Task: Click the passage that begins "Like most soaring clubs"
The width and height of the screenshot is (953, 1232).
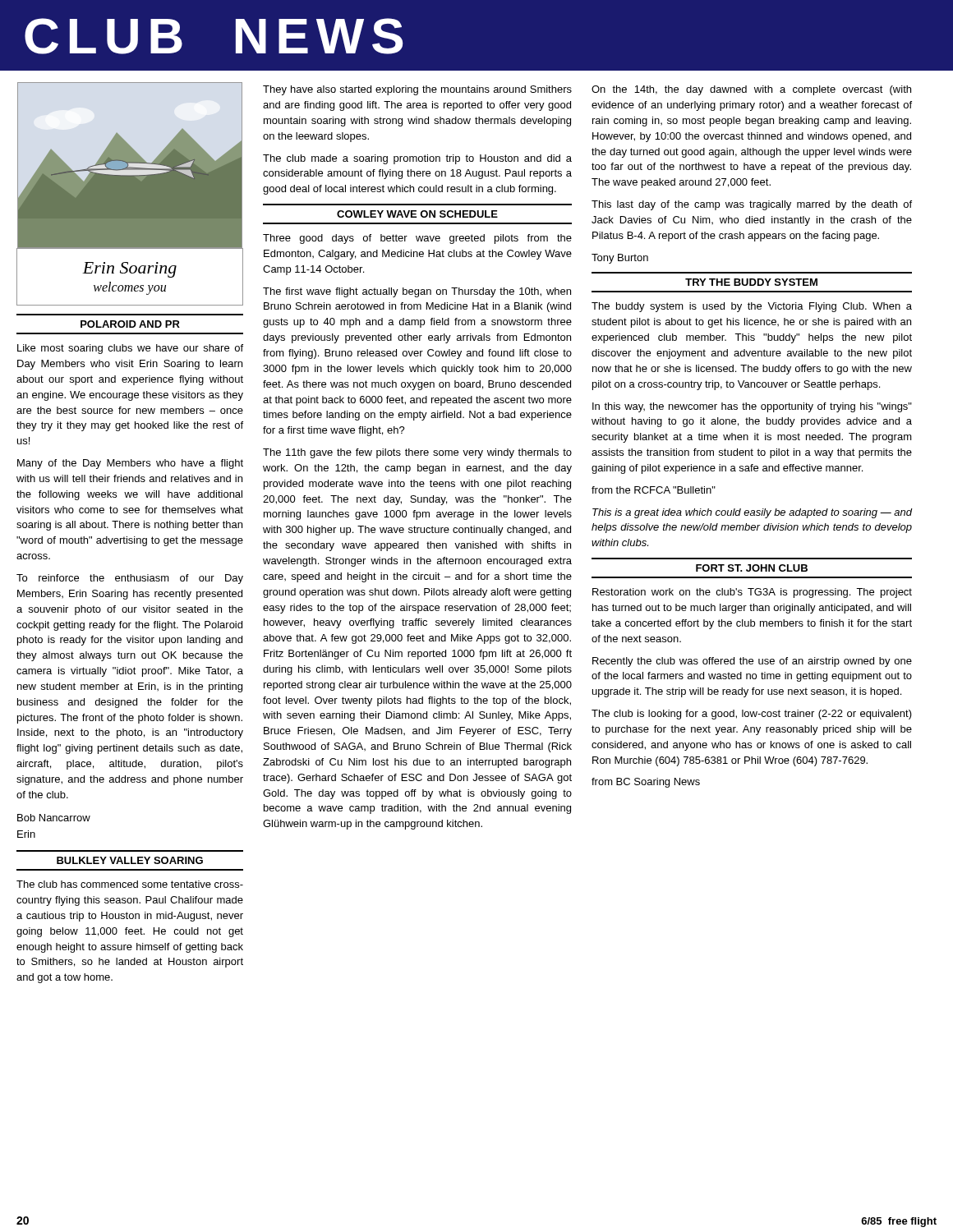Action: point(130,572)
